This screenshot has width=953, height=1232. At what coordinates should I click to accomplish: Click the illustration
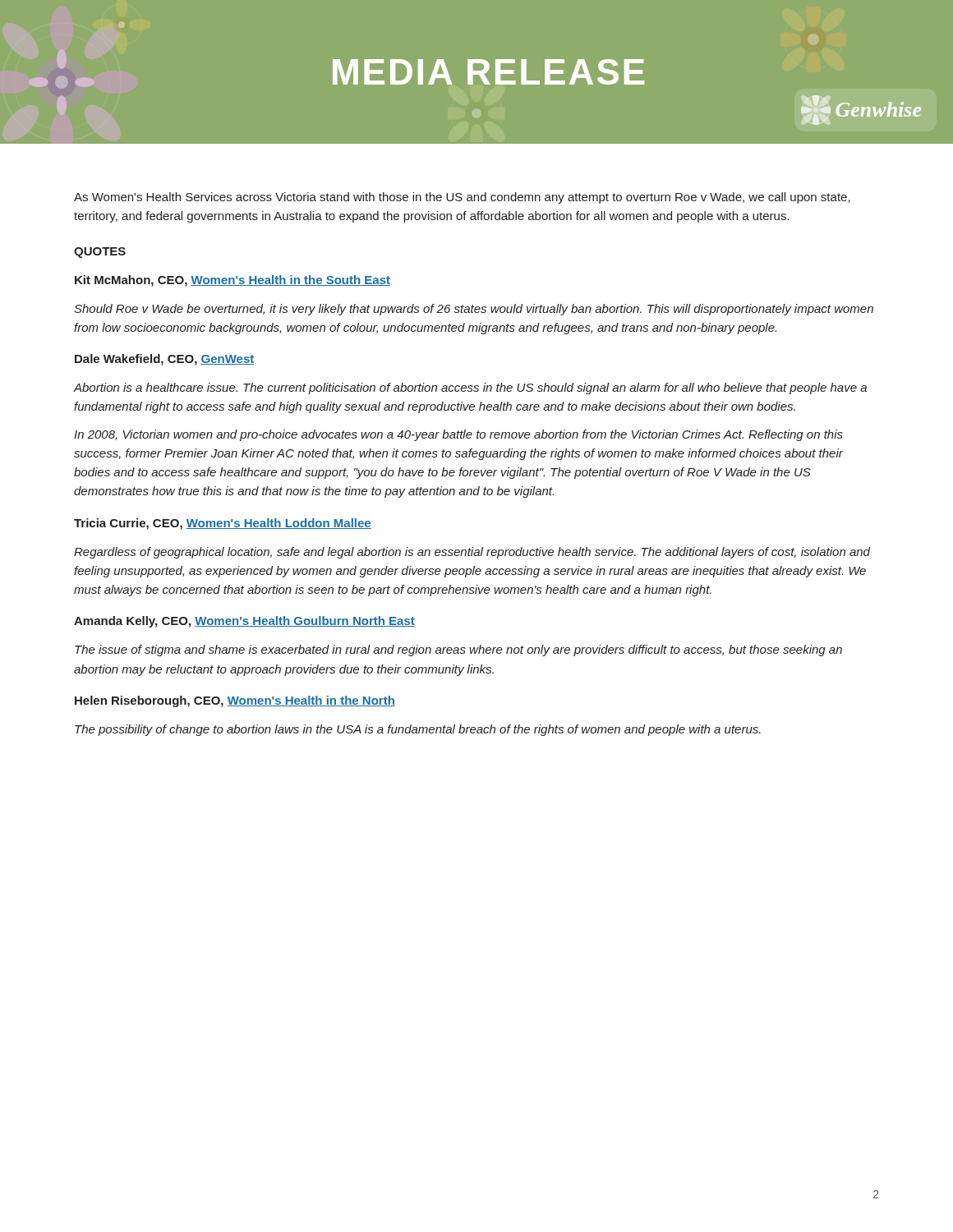[476, 72]
